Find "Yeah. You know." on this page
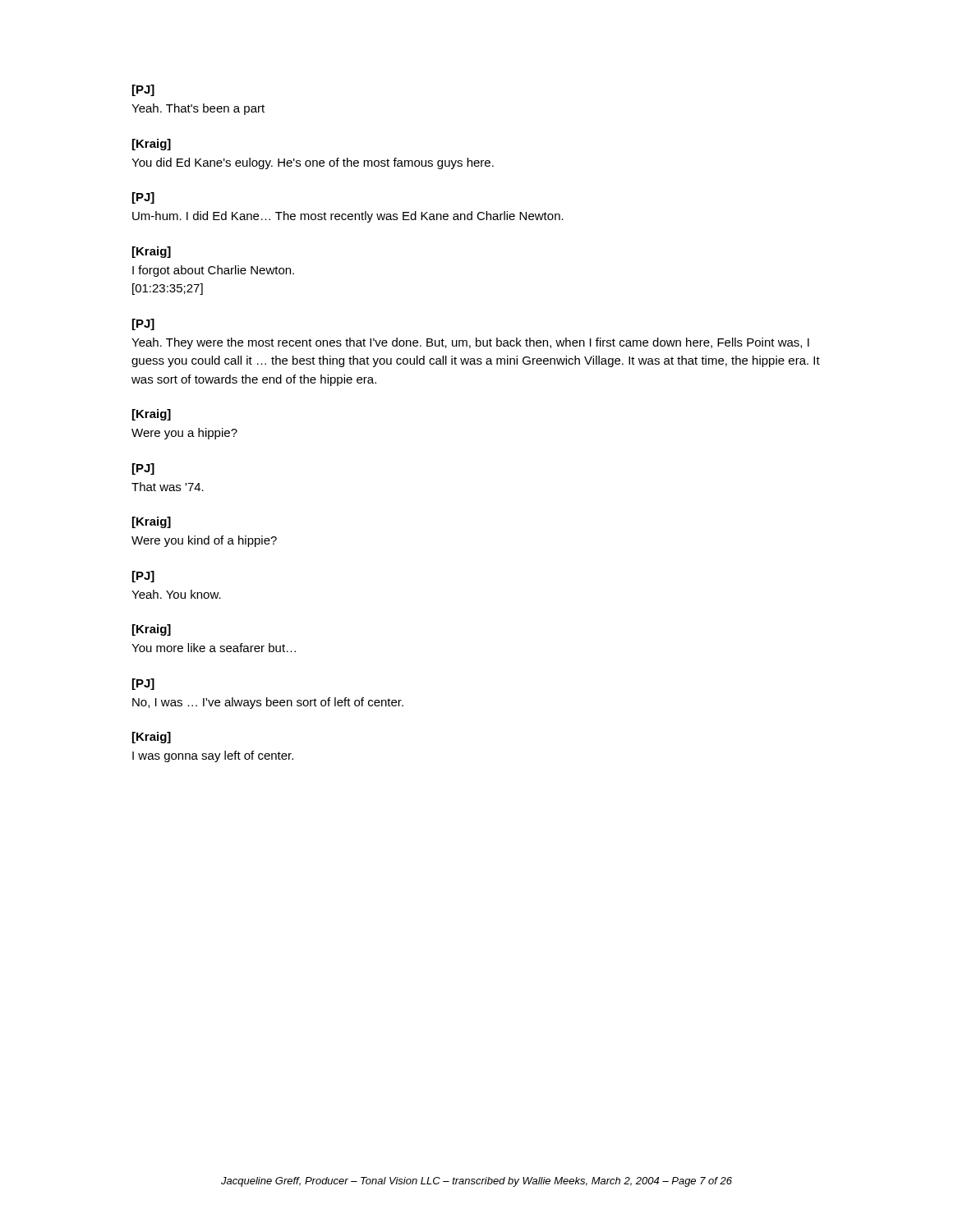Viewport: 953px width, 1232px height. 176,594
